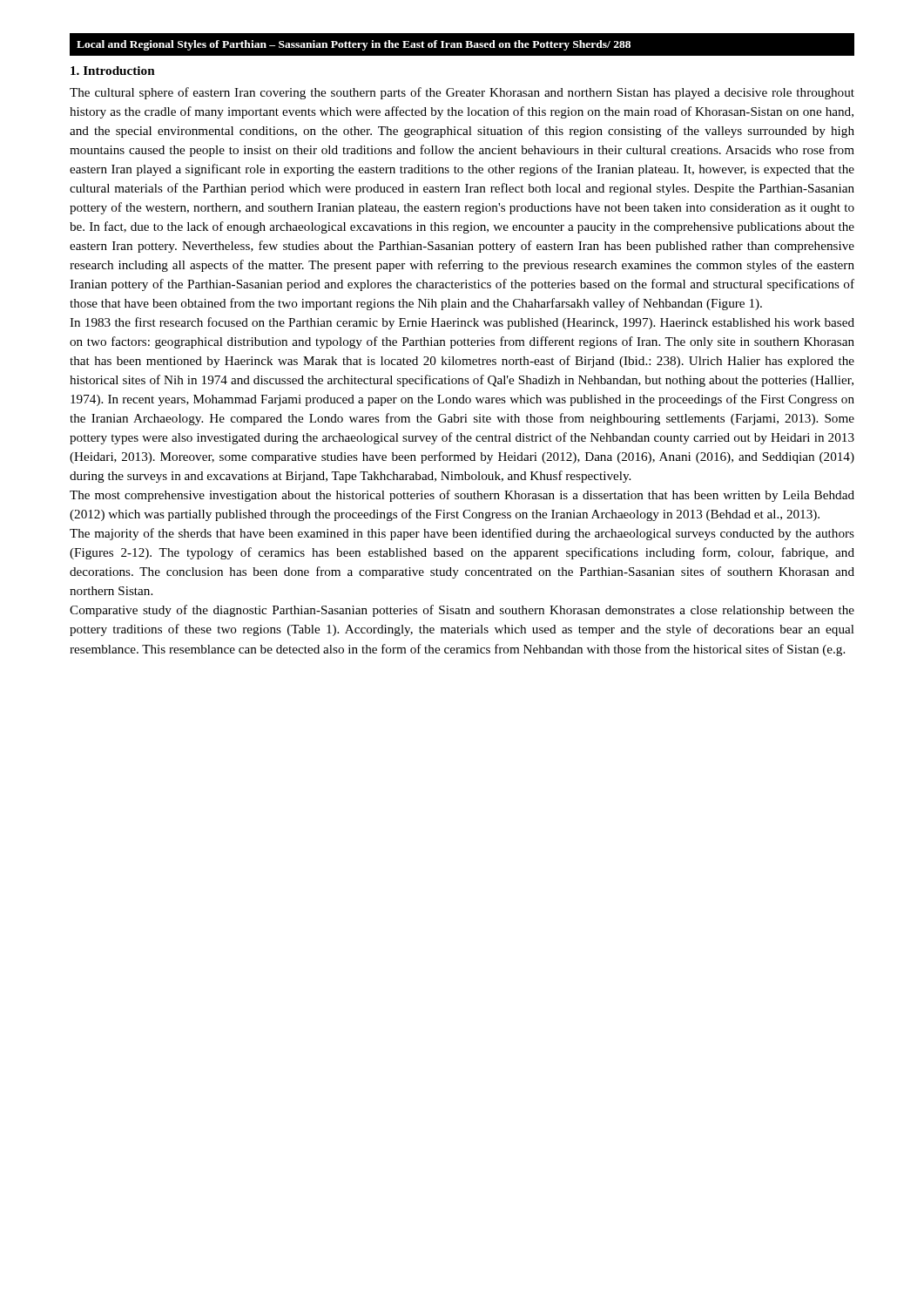The height and width of the screenshot is (1307, 924).
Task: Select the element starting "The most comprehensive investigation about the"
Action: (x=462, y=504)
